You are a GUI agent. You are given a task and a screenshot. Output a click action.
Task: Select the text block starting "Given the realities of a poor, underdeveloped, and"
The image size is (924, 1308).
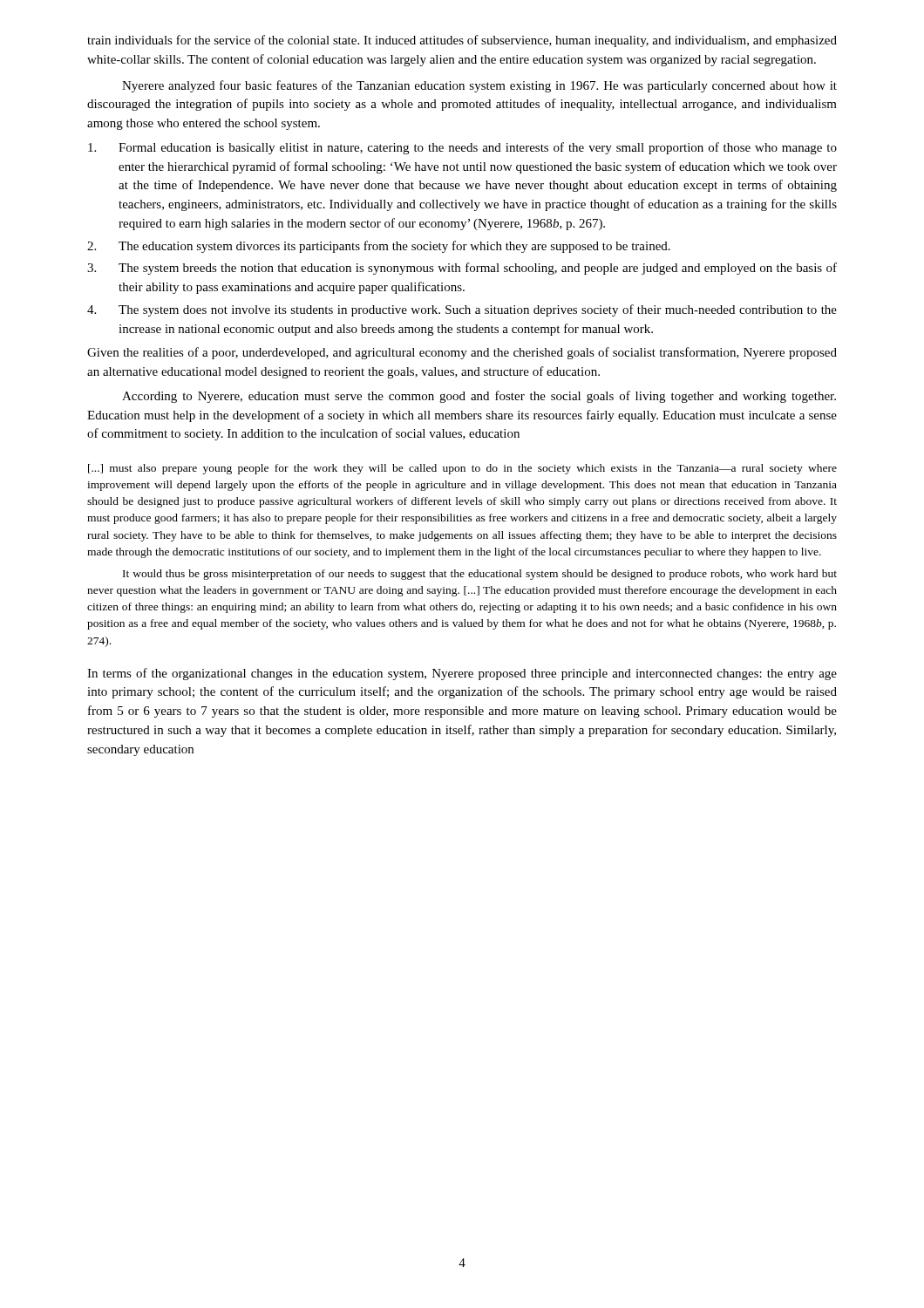(x=462, y=362)
